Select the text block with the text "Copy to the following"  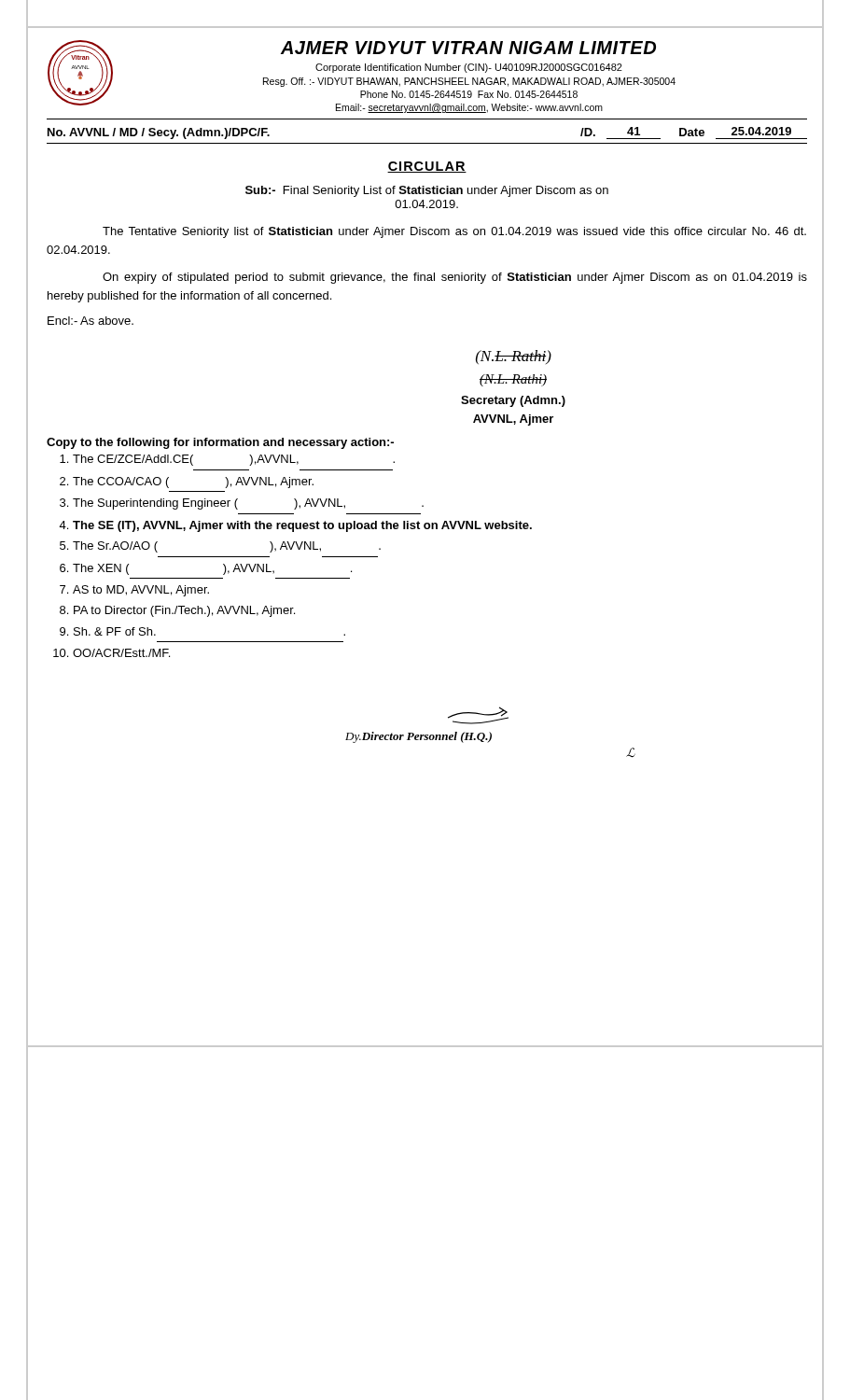pos(220,443)
